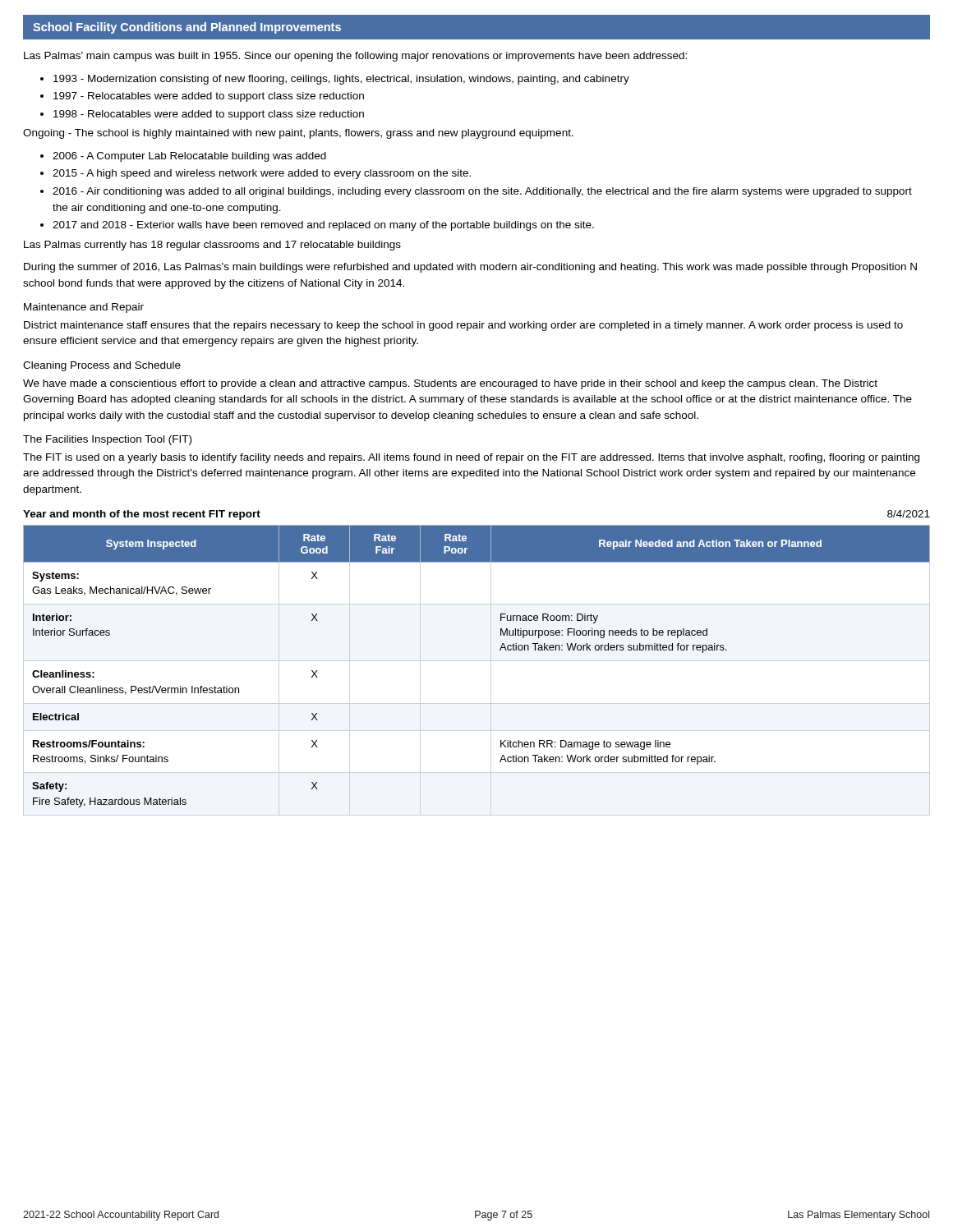Image resolution: width=953 pixels, height=1232 pixels.
Task: Point to the element starting "We have made a conscientious effort"
Action: (x=467, y=399)
